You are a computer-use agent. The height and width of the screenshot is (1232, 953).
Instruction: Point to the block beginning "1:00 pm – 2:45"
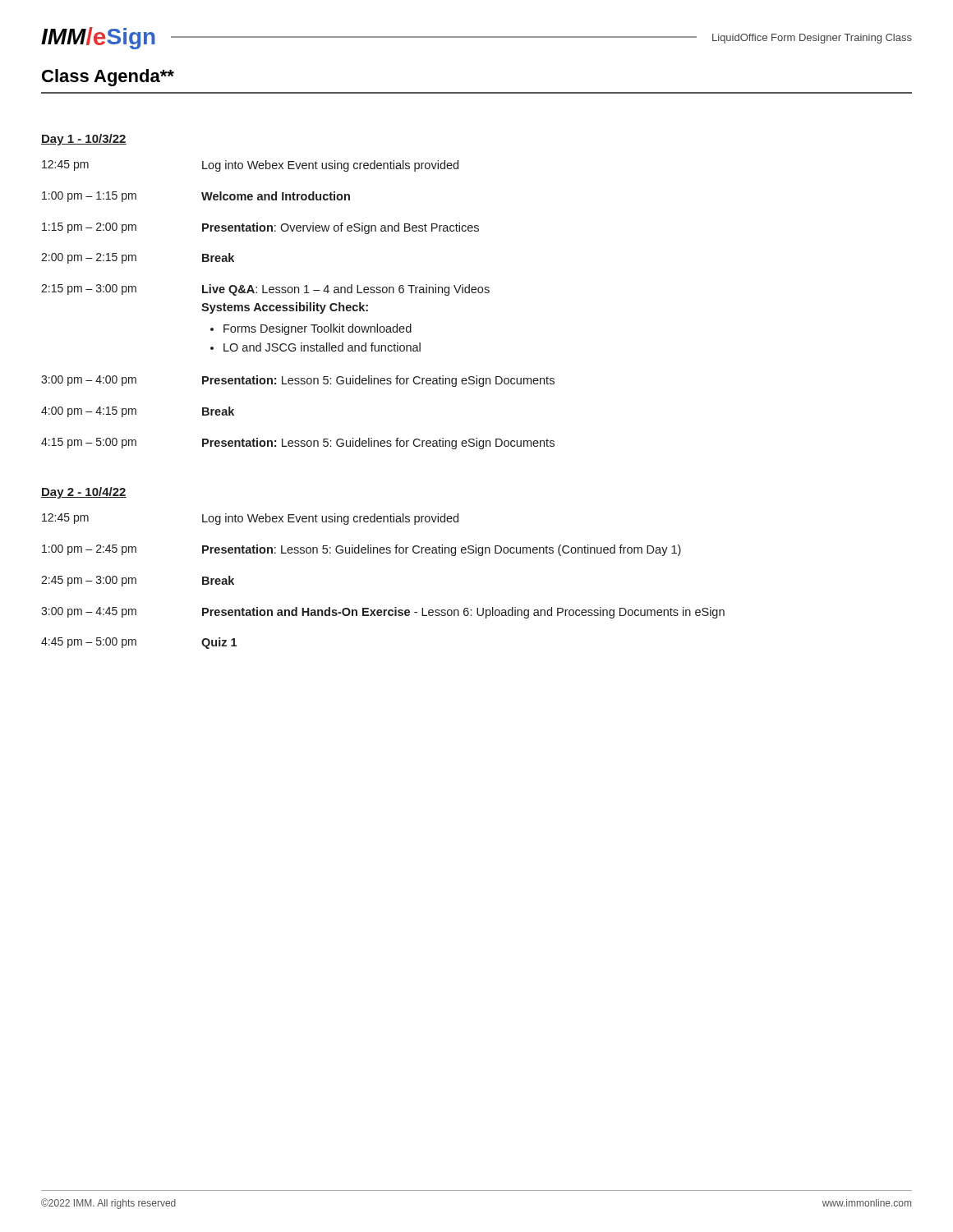[x=476, y=550]
